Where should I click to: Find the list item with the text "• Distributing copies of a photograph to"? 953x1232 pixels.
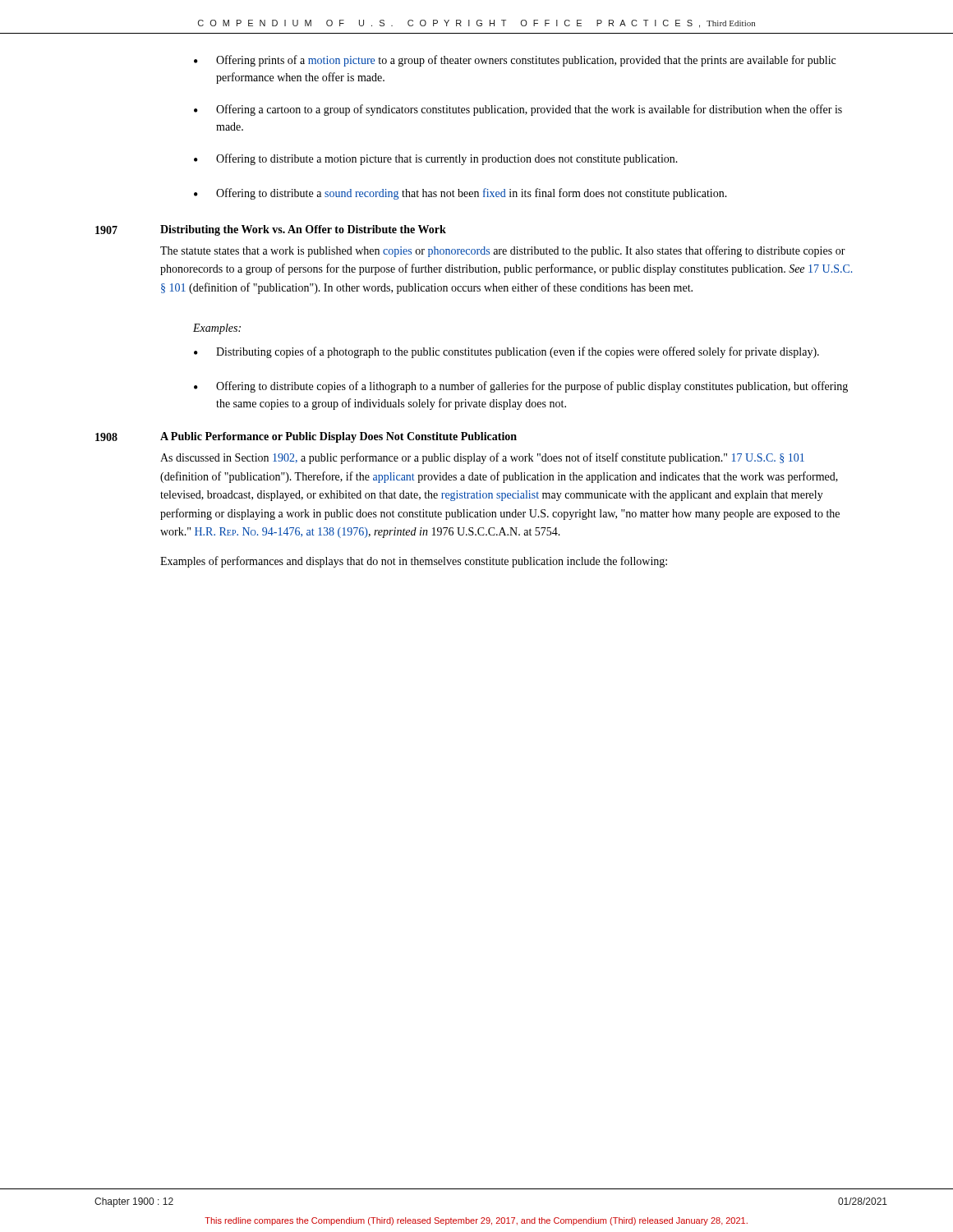point(506,353)
